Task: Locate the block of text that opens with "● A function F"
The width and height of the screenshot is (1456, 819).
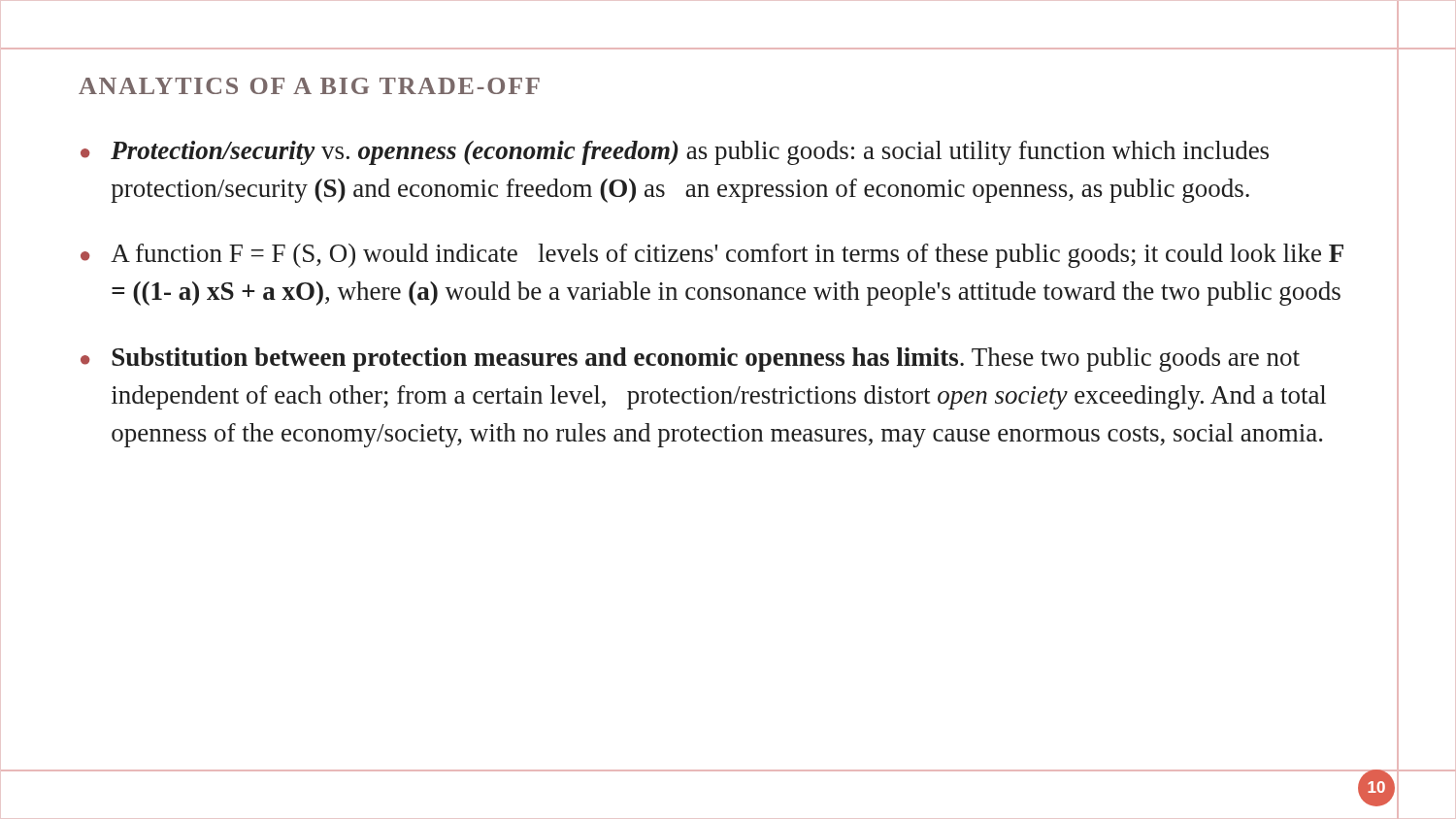Action: click(x=718, y=273)
